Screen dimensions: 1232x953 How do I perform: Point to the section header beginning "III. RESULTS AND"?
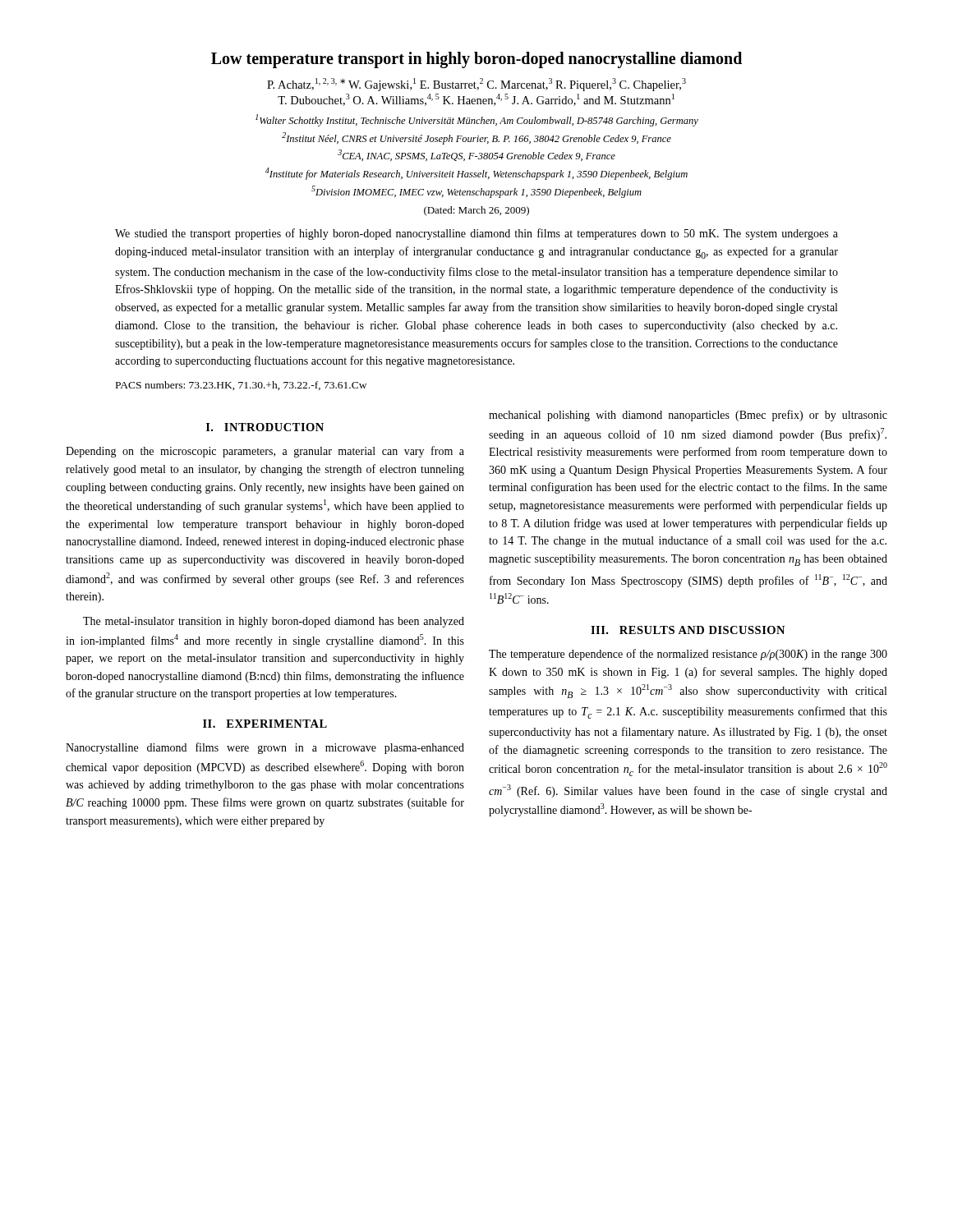(x=688, y=630)
